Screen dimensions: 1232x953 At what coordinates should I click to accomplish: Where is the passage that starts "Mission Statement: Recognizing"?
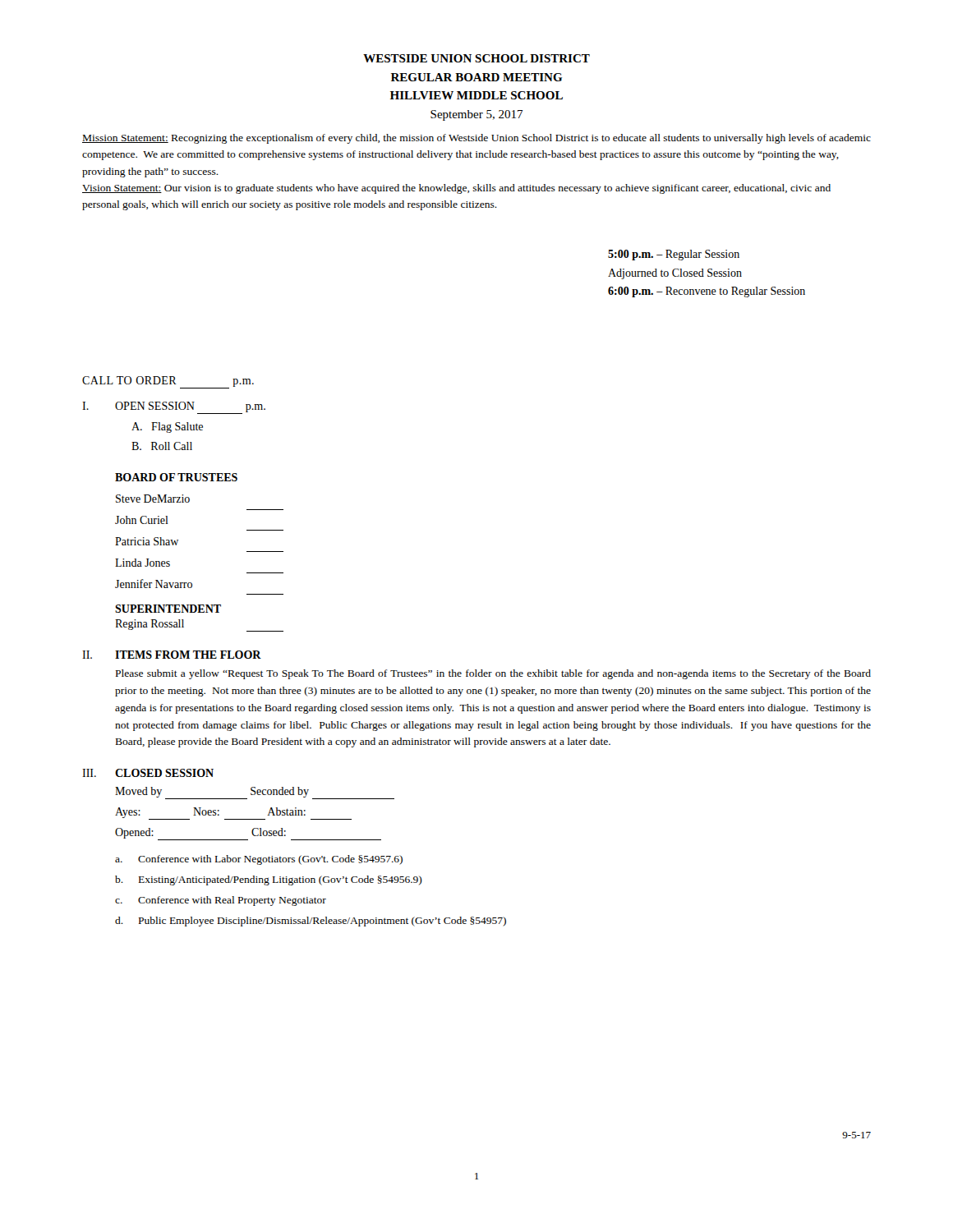pyautogui.click(x=476, y=139)
